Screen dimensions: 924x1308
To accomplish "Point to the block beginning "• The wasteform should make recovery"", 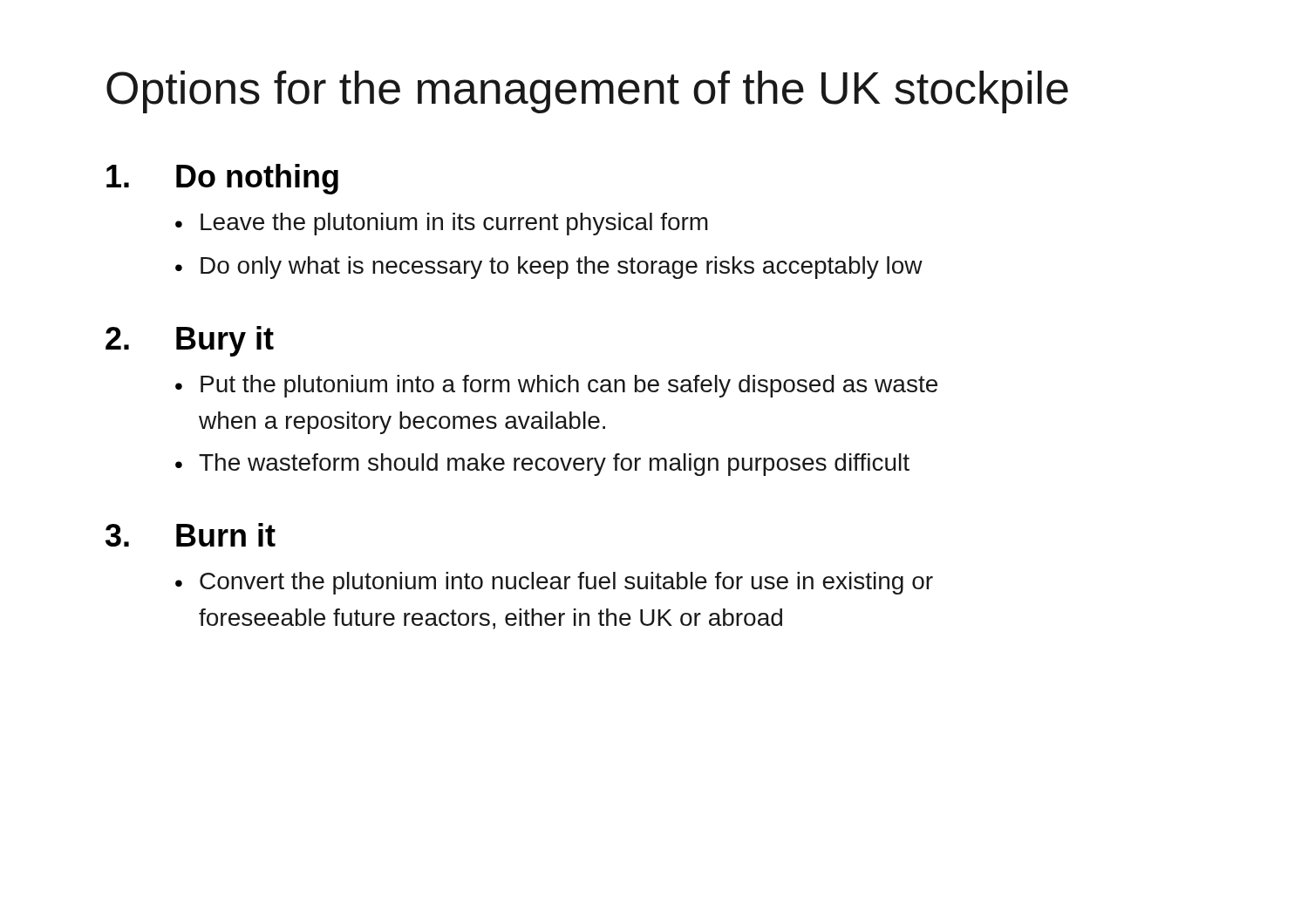I will click(x=542, y=464).
